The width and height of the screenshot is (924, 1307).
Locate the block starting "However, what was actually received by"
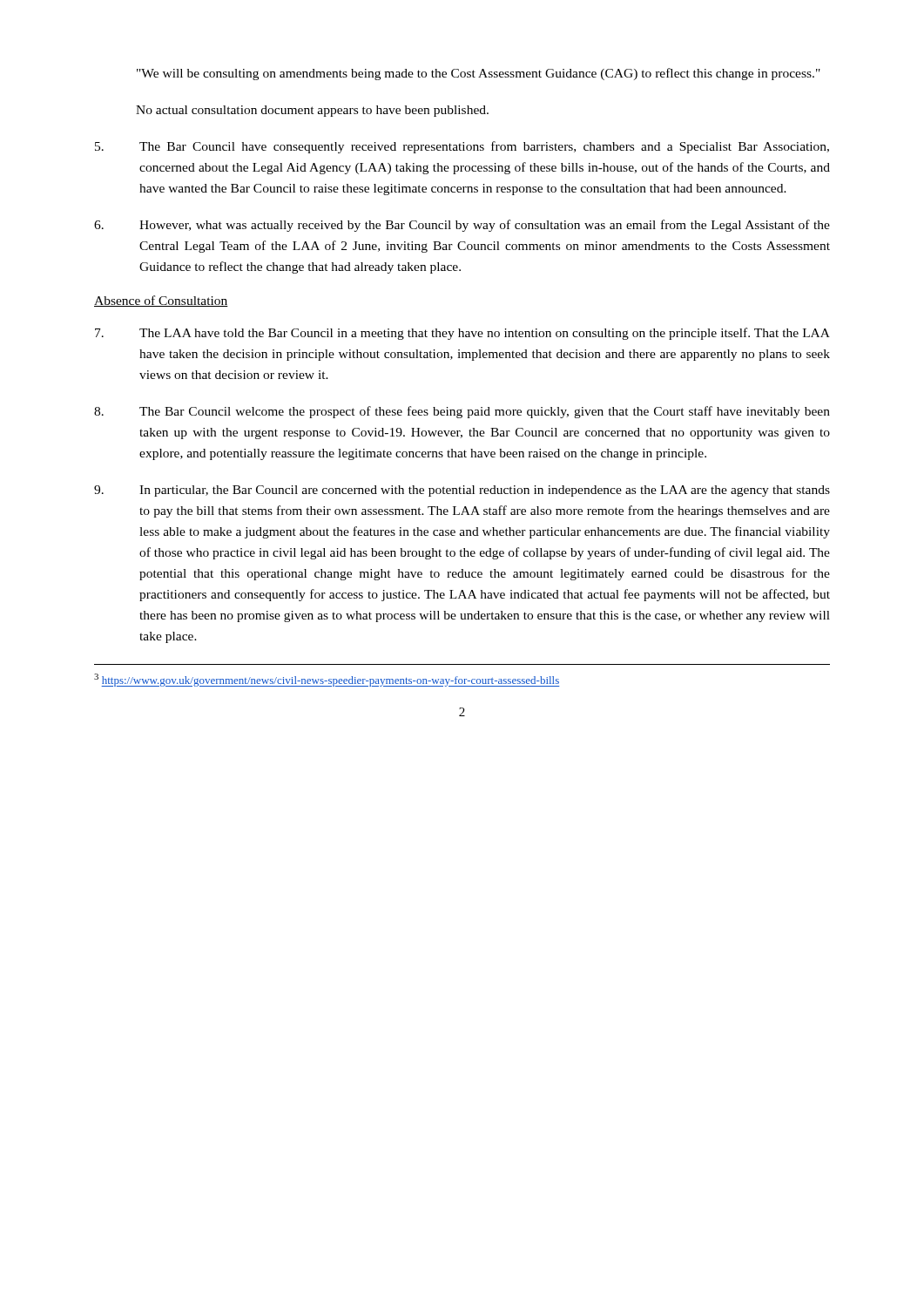[x=462, y=246]
